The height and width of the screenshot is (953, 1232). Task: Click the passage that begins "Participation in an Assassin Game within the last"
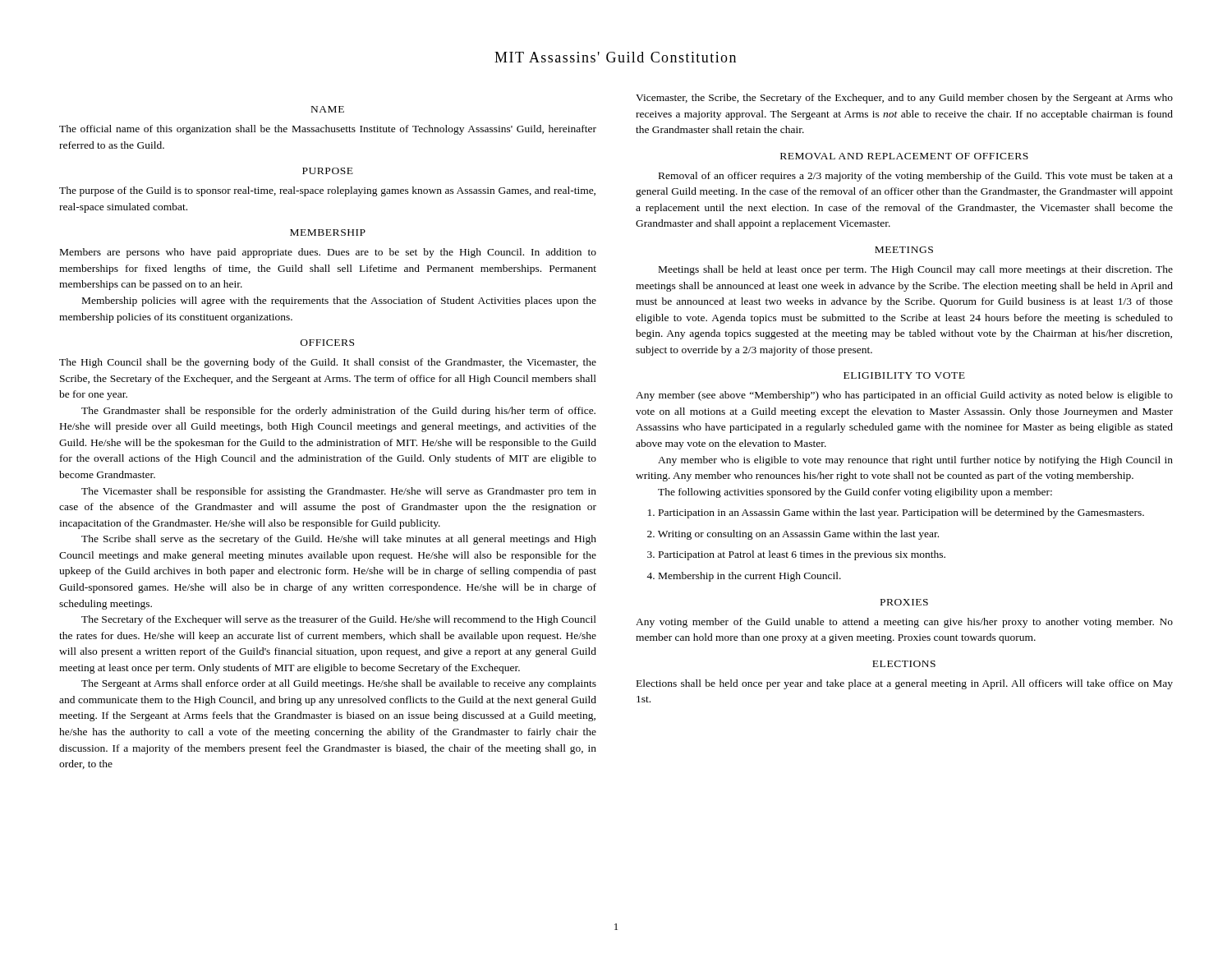(896, 512)
